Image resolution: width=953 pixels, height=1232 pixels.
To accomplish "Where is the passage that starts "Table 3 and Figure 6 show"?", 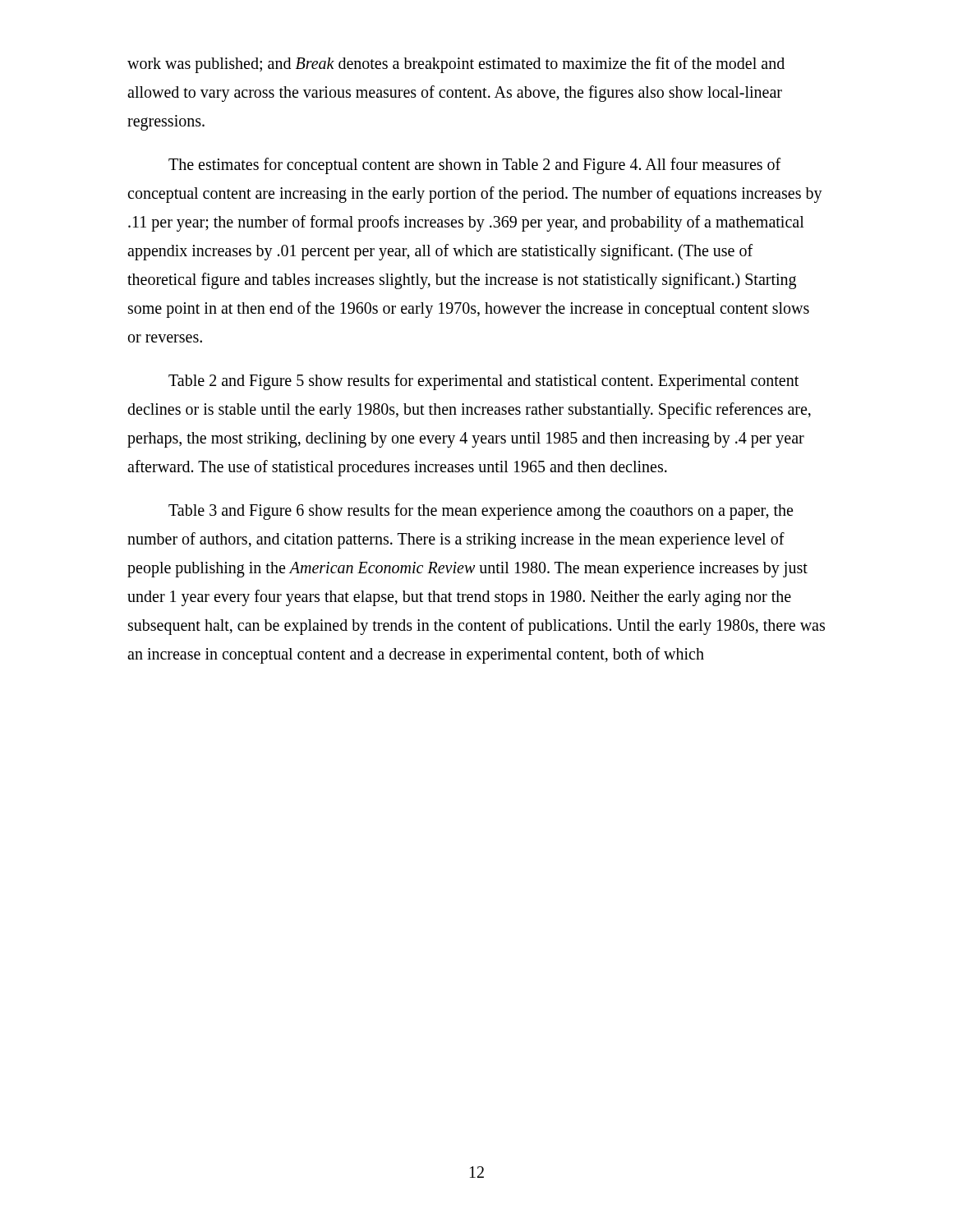I will pyautogui.click(x=476, y=582).
